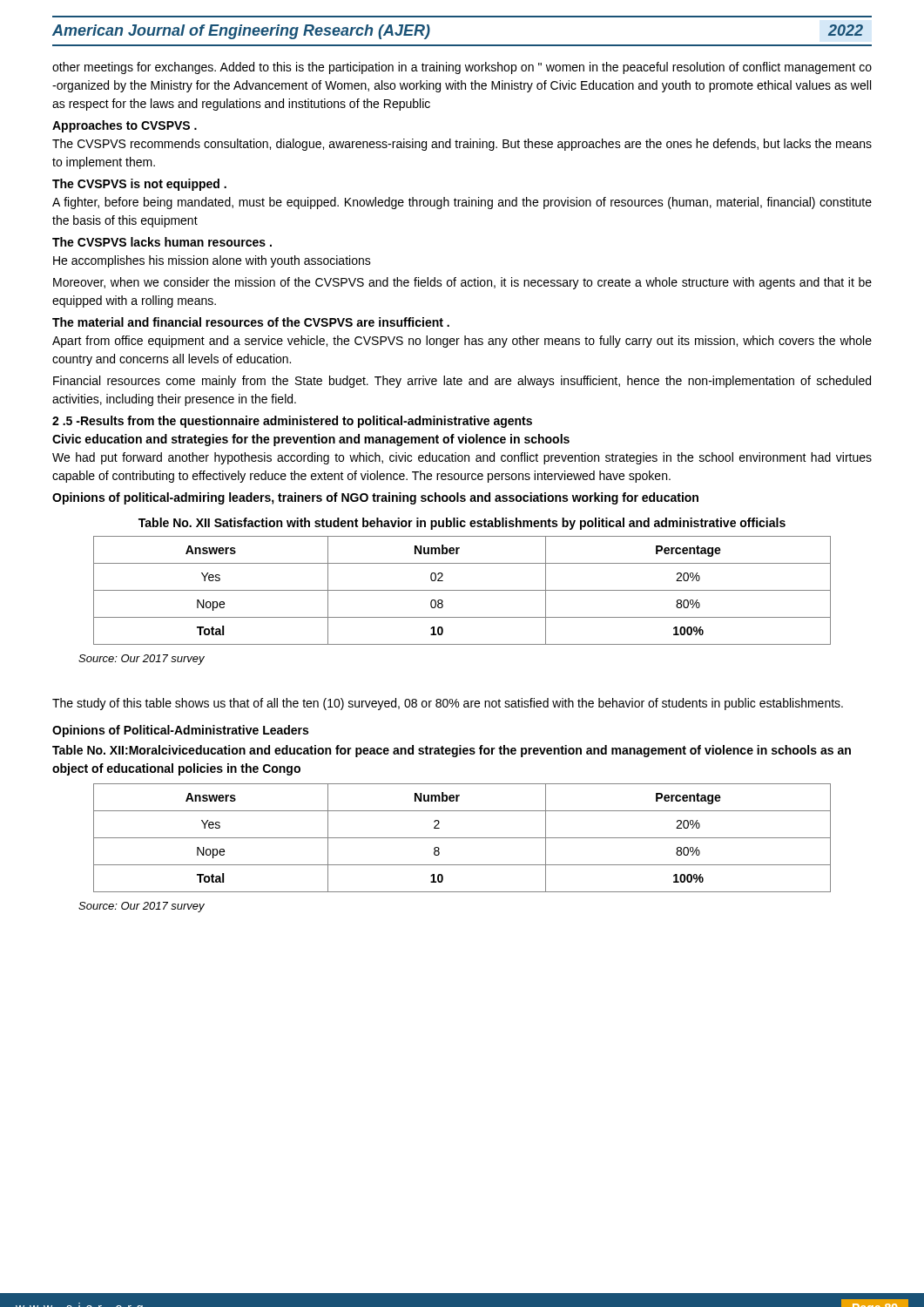Click on the passage starting "Approaches to CVSPVS ."
Screen dimensions: 1307x924
[x=125, y=125]
